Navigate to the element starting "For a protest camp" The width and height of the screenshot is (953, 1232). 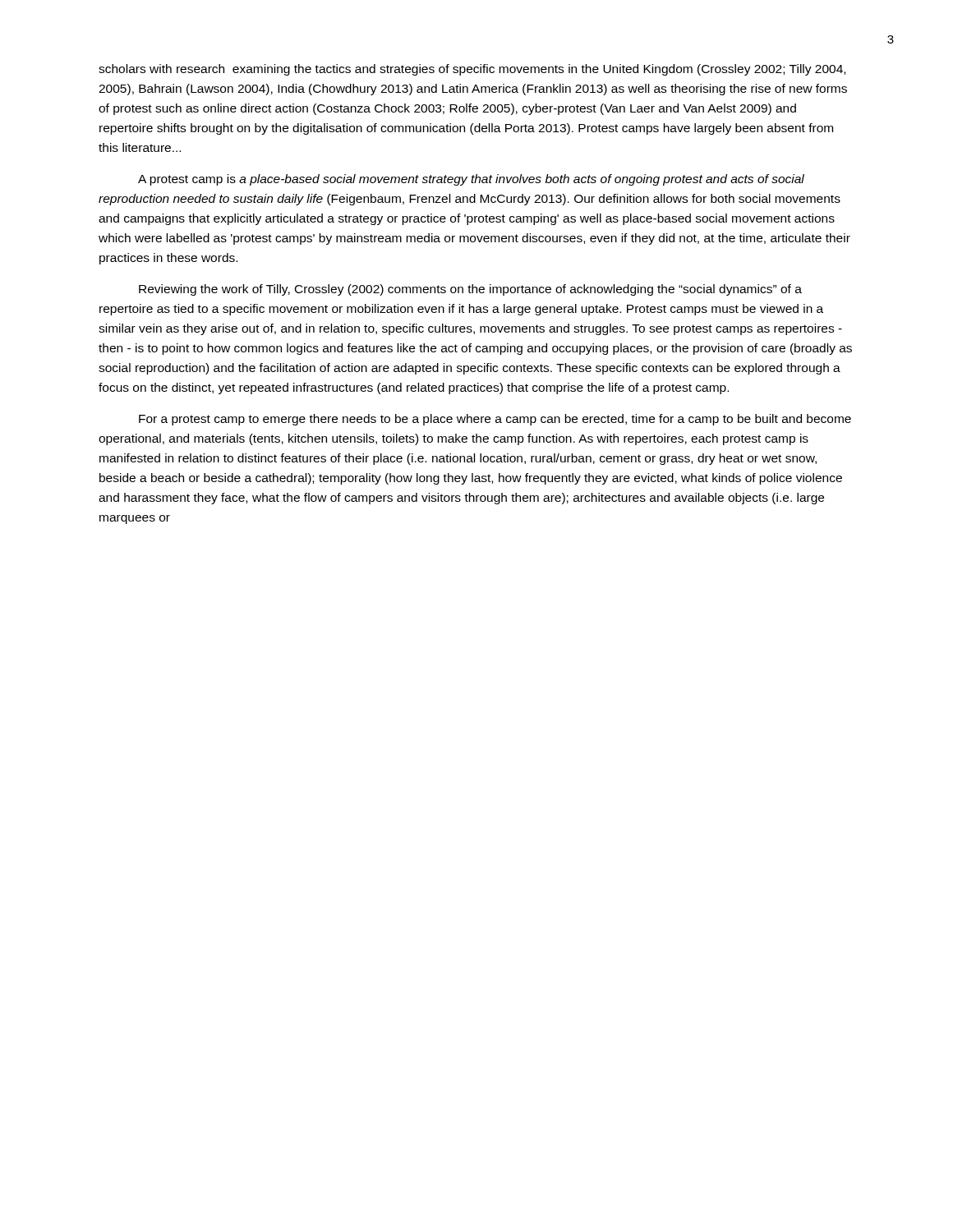point(476,468)
